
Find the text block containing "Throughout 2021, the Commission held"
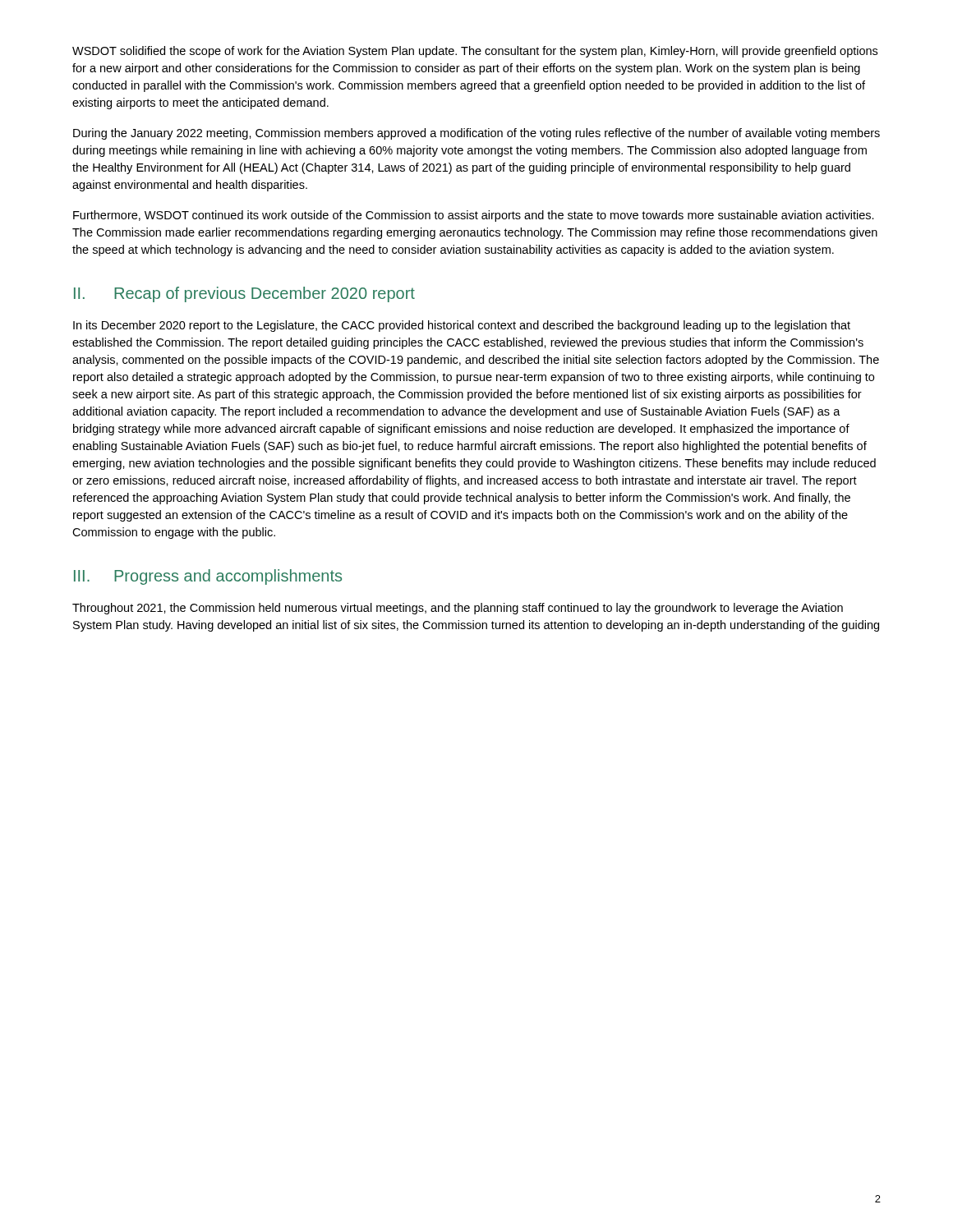(476, 617)
